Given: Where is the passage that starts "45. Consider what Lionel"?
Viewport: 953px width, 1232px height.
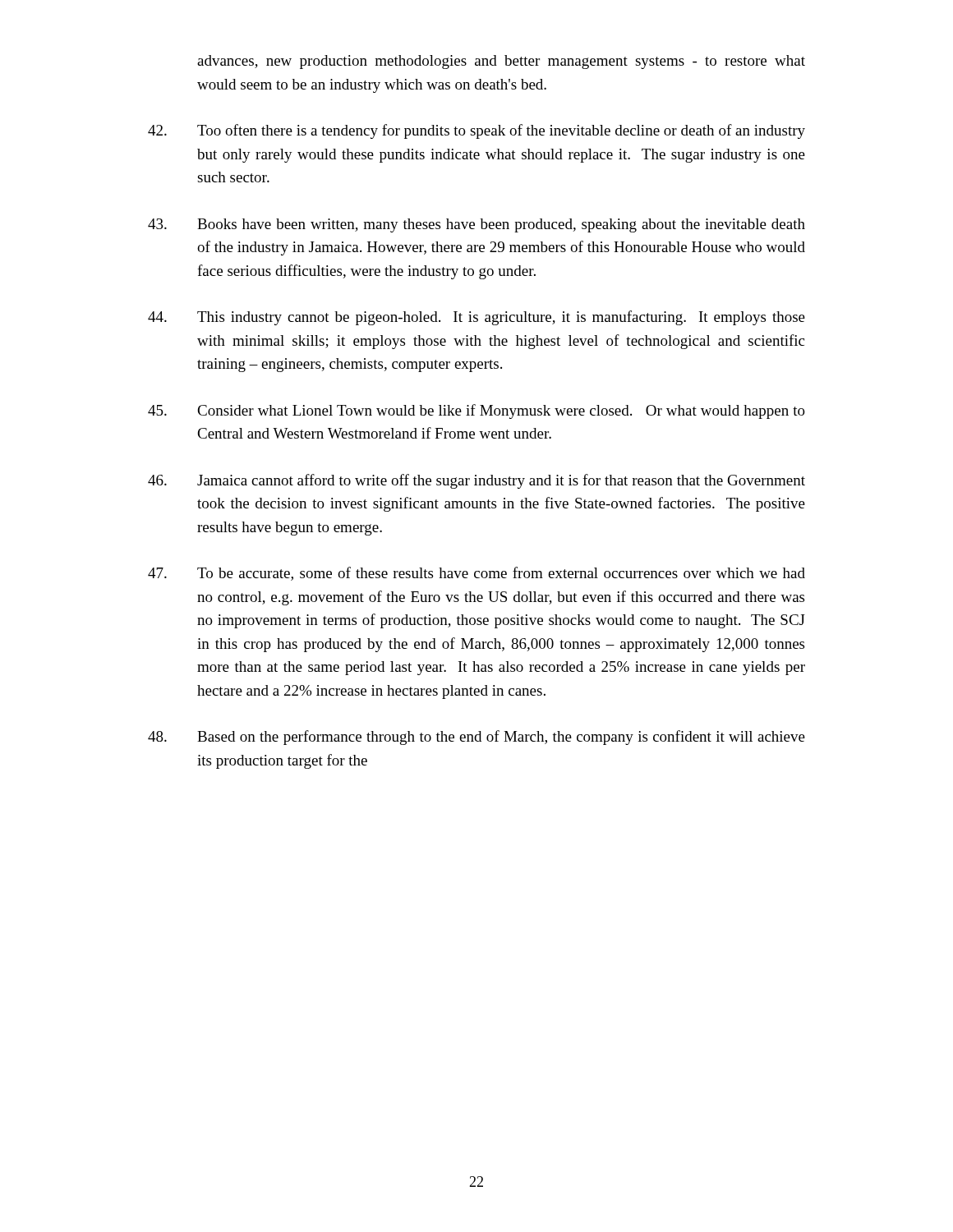Looking at the screenshot, I should [476, 422].
